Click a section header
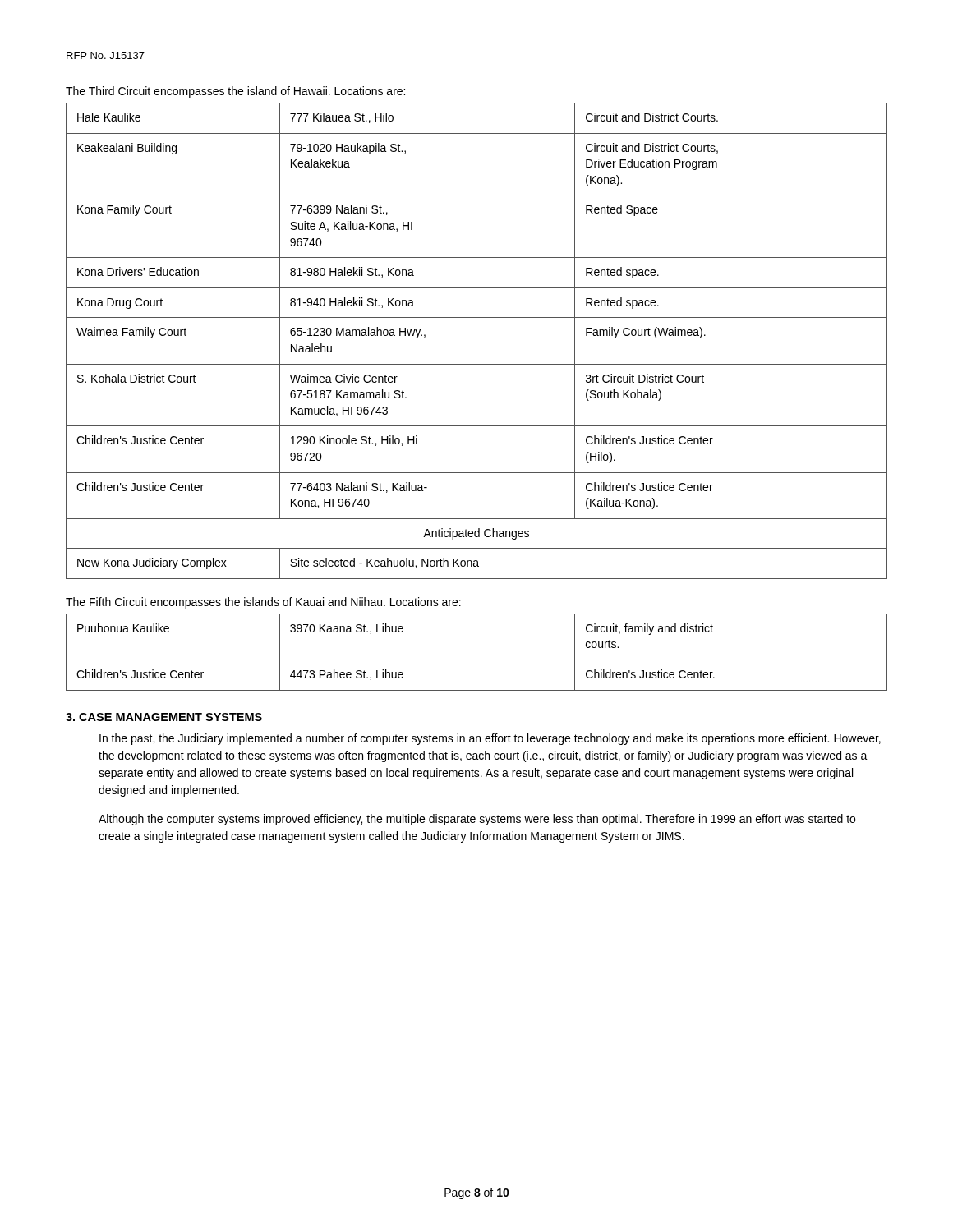The image size is (953, 1232). 164,717
